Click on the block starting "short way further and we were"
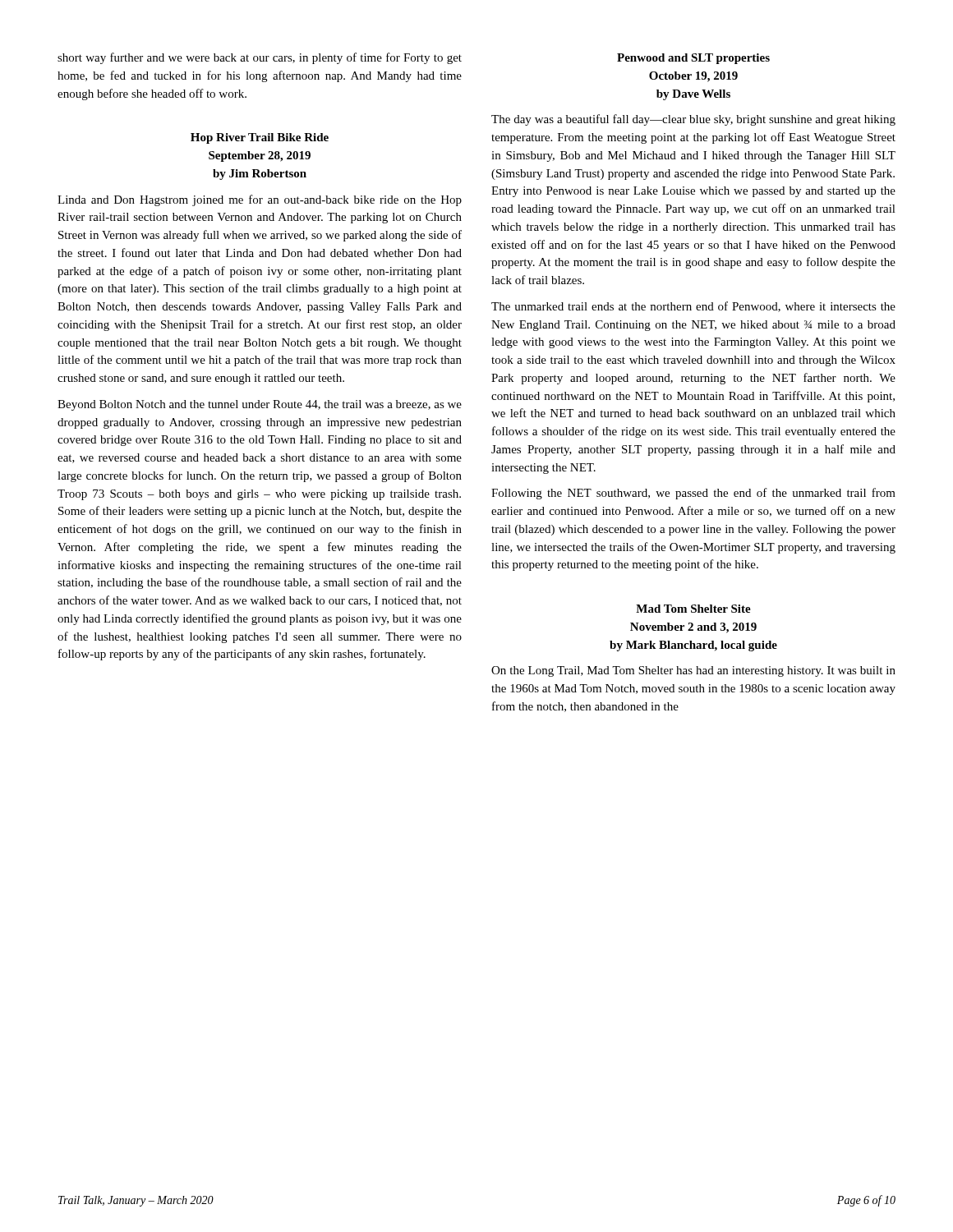 [260, 76]
